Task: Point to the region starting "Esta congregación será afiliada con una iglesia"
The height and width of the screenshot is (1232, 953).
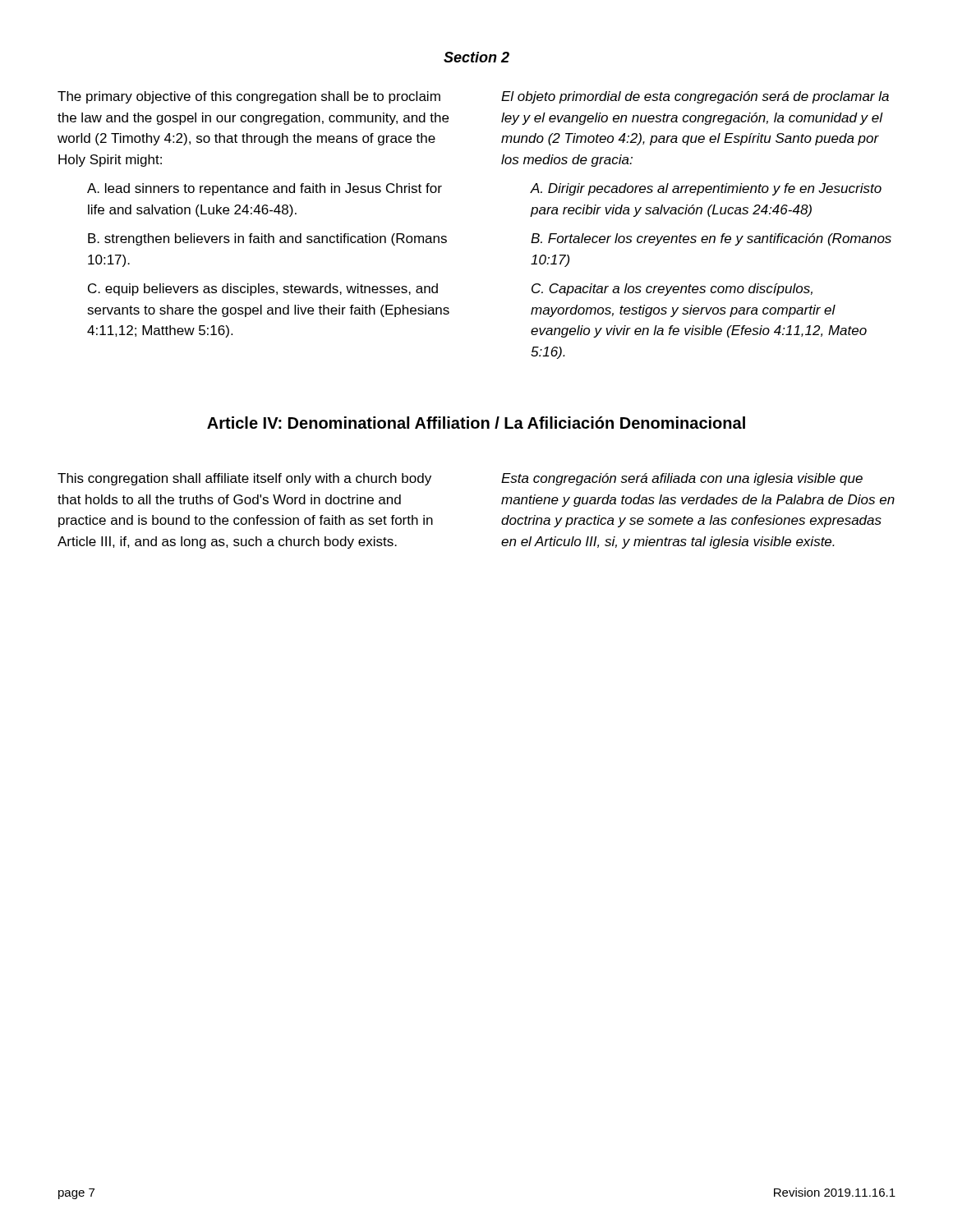Action: [x=698, y=510]
